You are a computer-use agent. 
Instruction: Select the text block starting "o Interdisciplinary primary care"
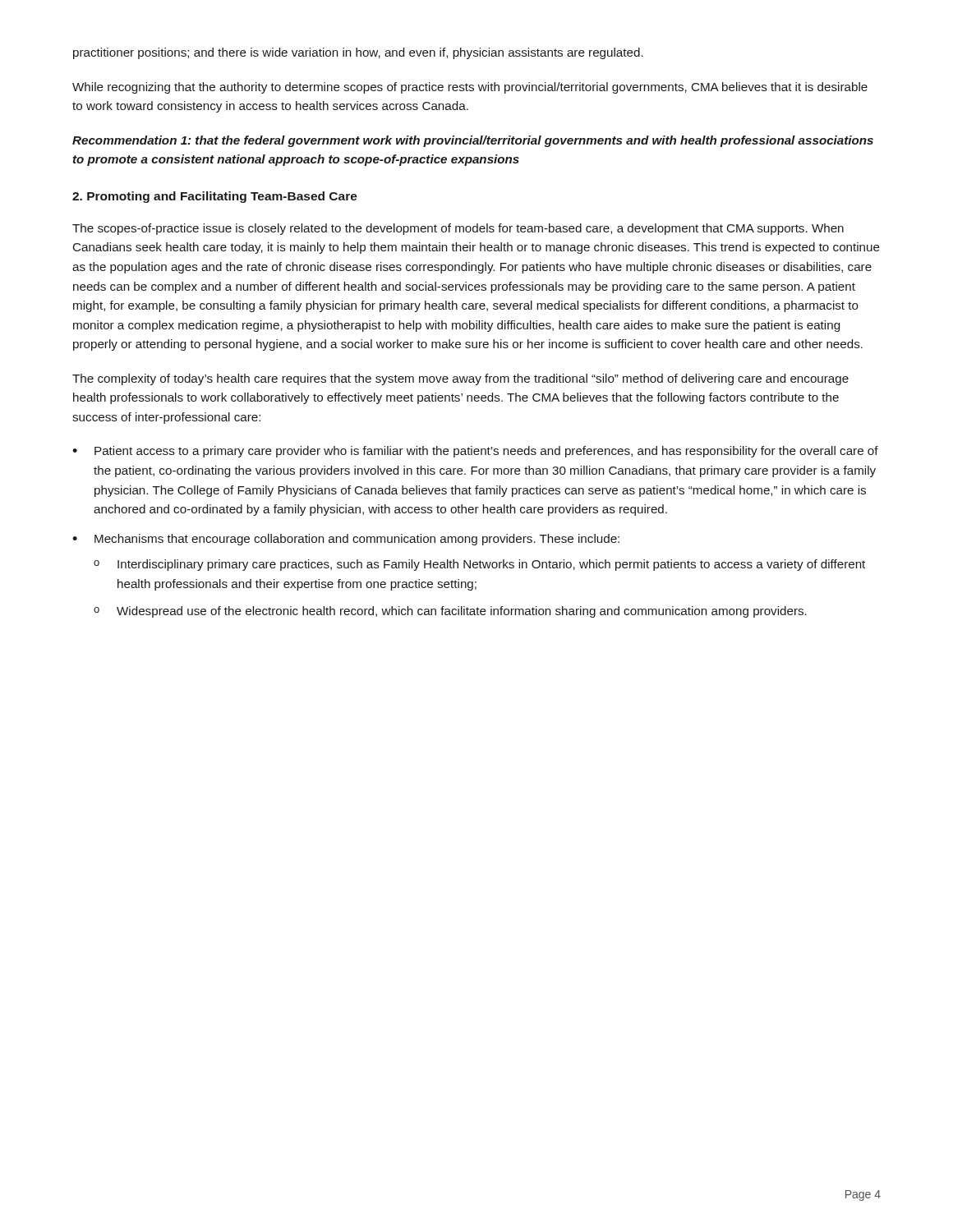point(487,574)
